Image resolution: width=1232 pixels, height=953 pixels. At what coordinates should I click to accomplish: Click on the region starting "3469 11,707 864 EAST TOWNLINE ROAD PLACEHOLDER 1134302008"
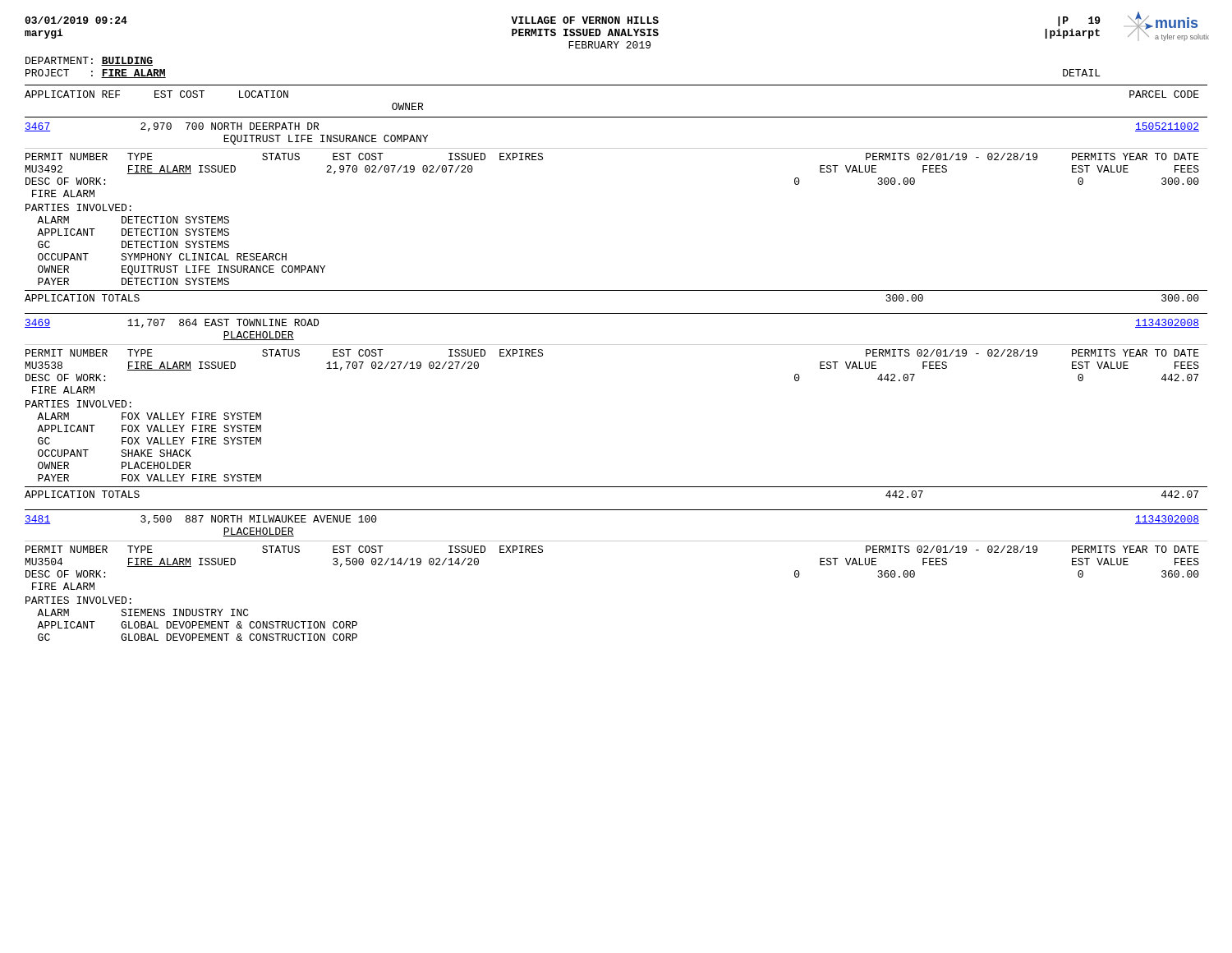coord(38,323)
